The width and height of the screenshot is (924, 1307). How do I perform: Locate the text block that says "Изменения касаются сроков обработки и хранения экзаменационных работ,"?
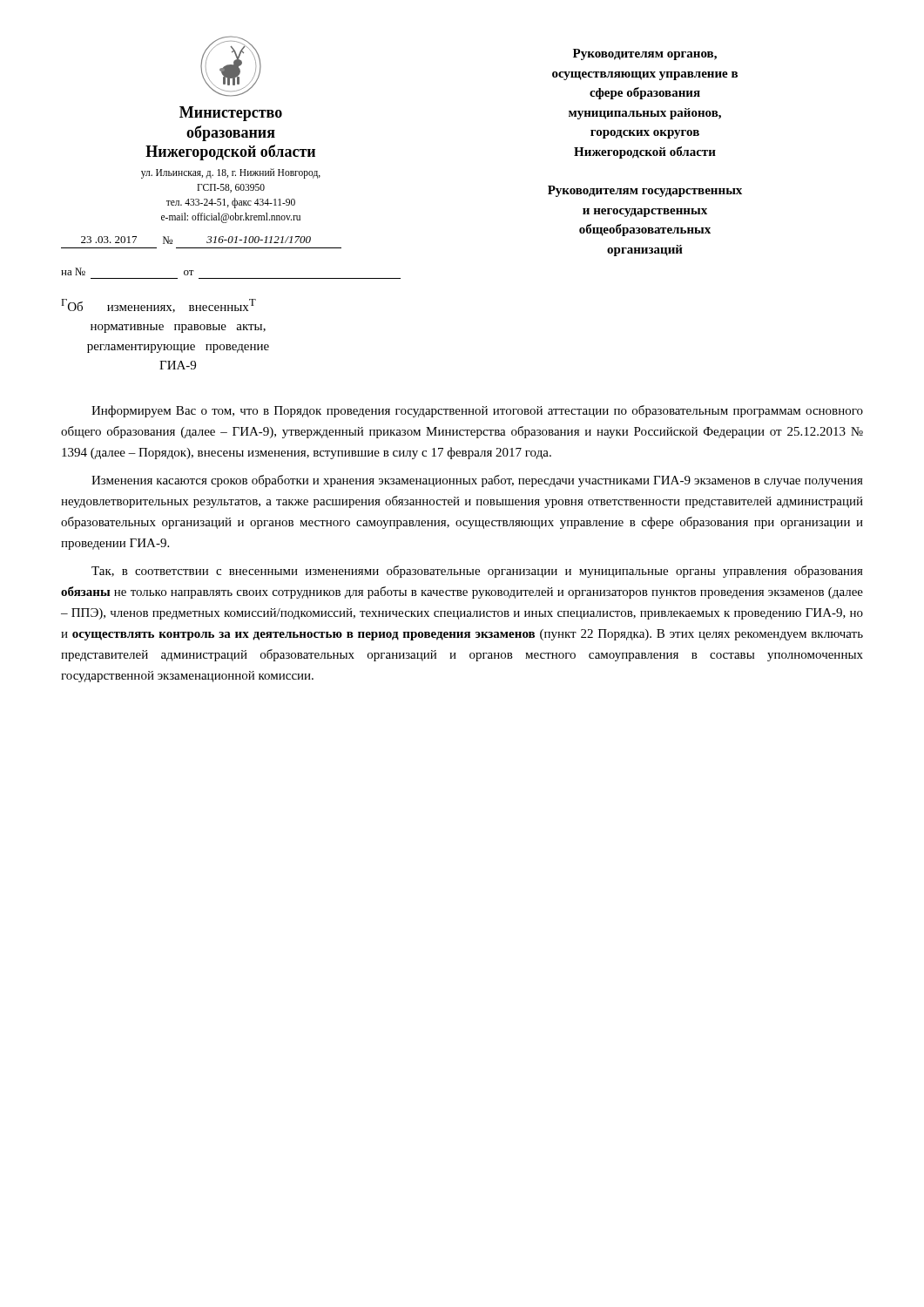pyautogui.click(x=462, y=511)
